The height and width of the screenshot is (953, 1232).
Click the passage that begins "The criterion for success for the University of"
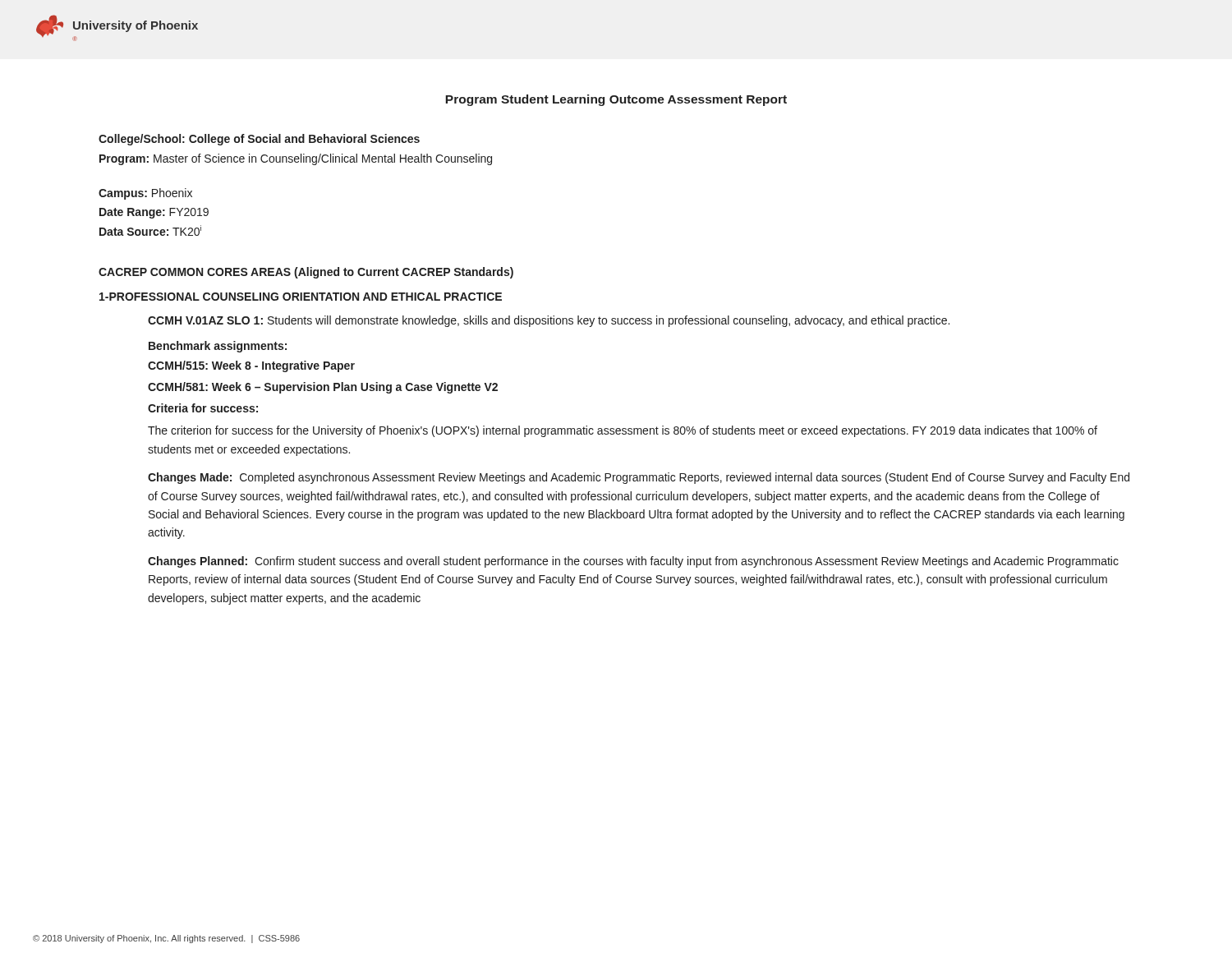623,440
